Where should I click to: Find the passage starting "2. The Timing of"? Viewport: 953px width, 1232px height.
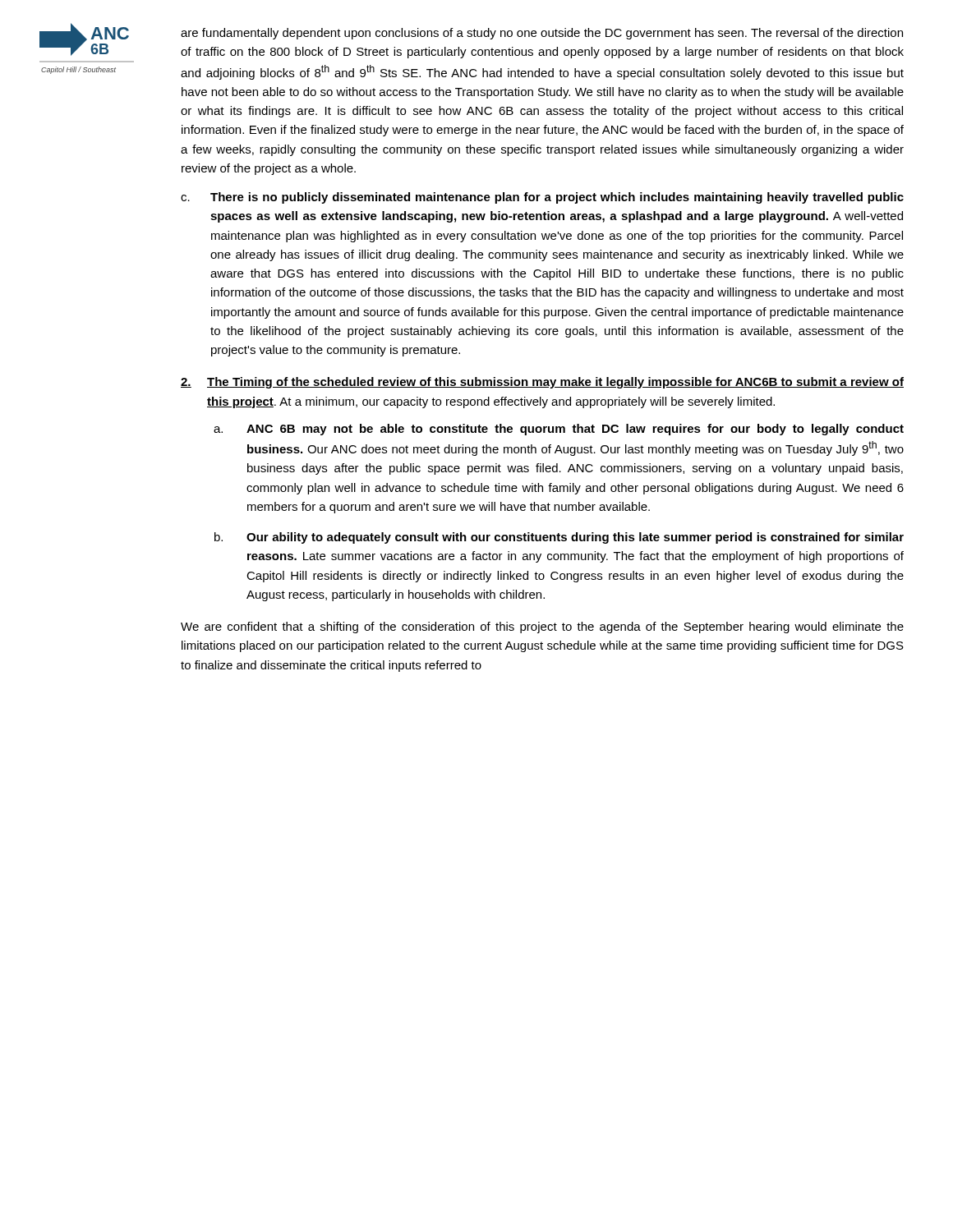[x=542, y=391]
